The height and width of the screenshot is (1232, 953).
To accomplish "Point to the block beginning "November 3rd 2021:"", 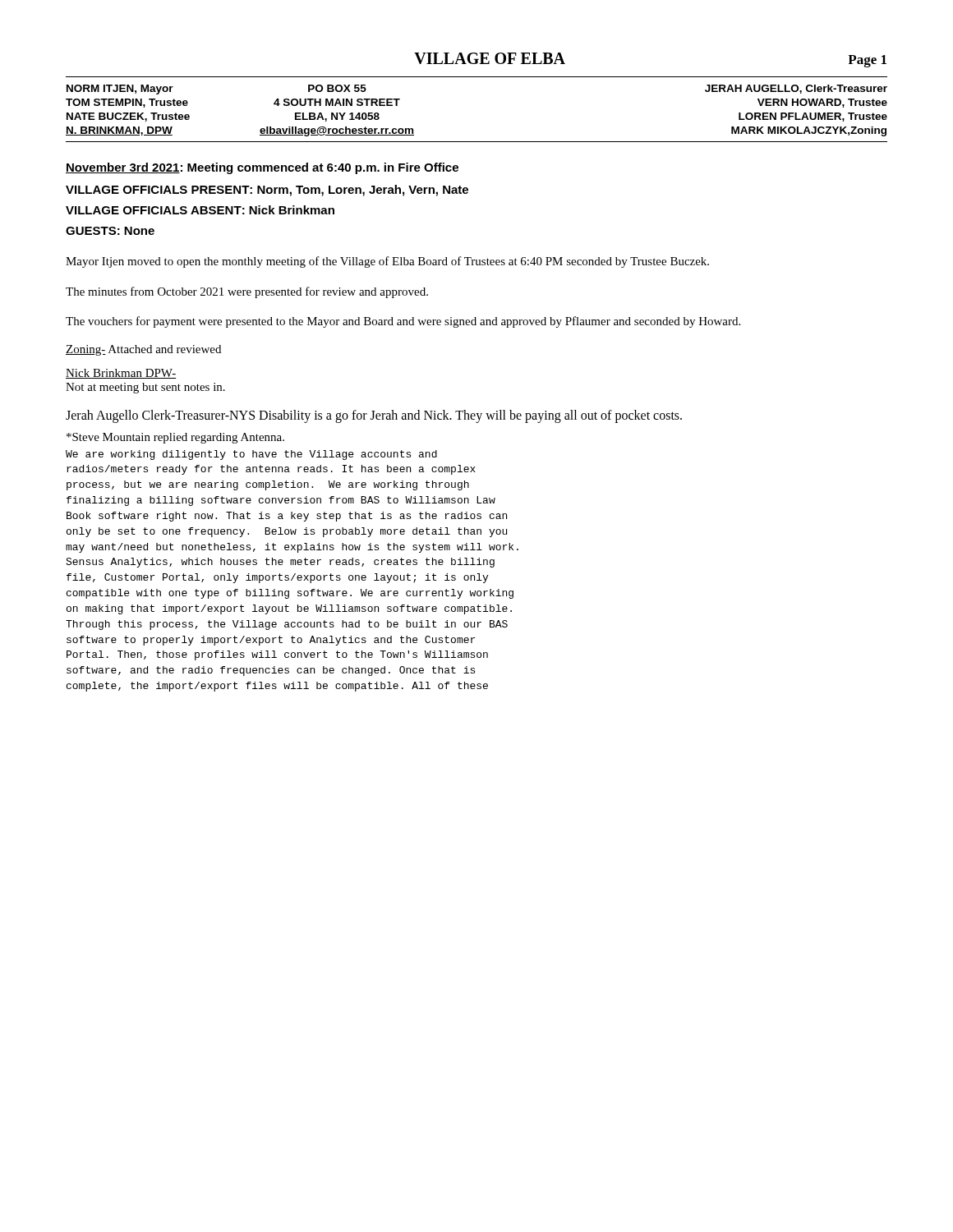I will point(262,167).
